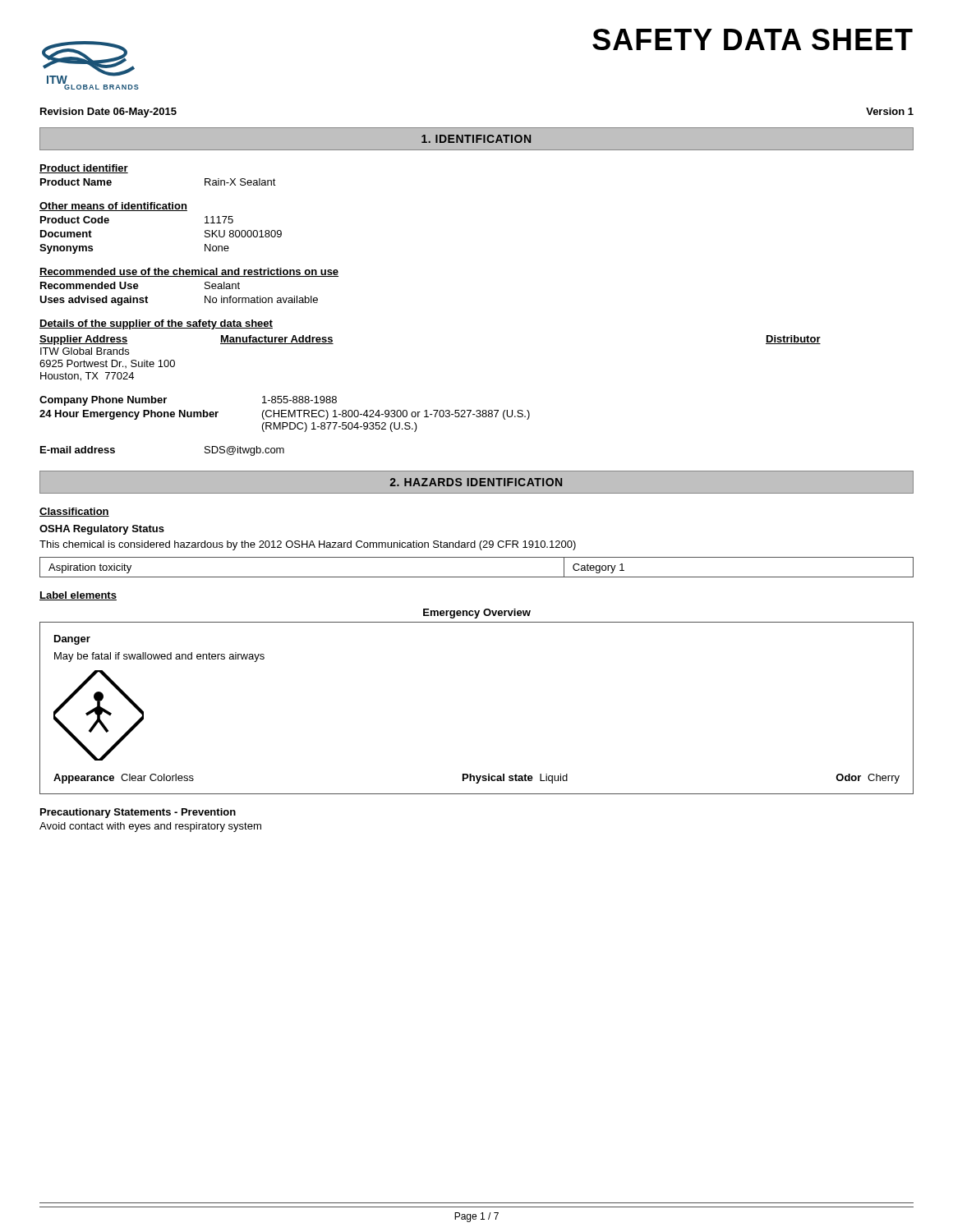The width and height of the screenshot is (953, 1232).
Task: Navigate to the text block starting "E-mail address SDS@itwgb.com"
Action: click(81, 451)
